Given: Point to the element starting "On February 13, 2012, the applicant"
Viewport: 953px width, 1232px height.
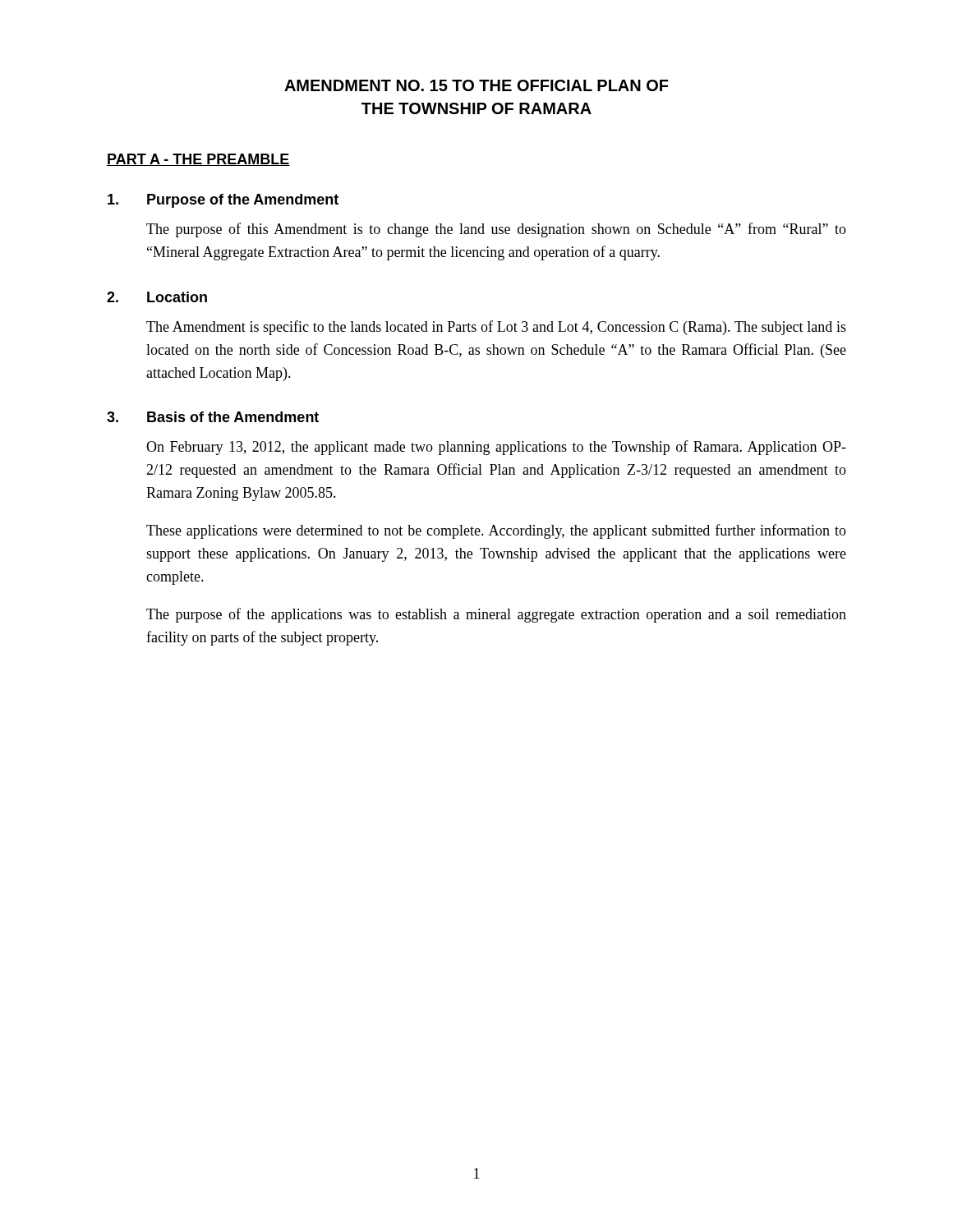Looking at the screenshot, I should point(496,470).
